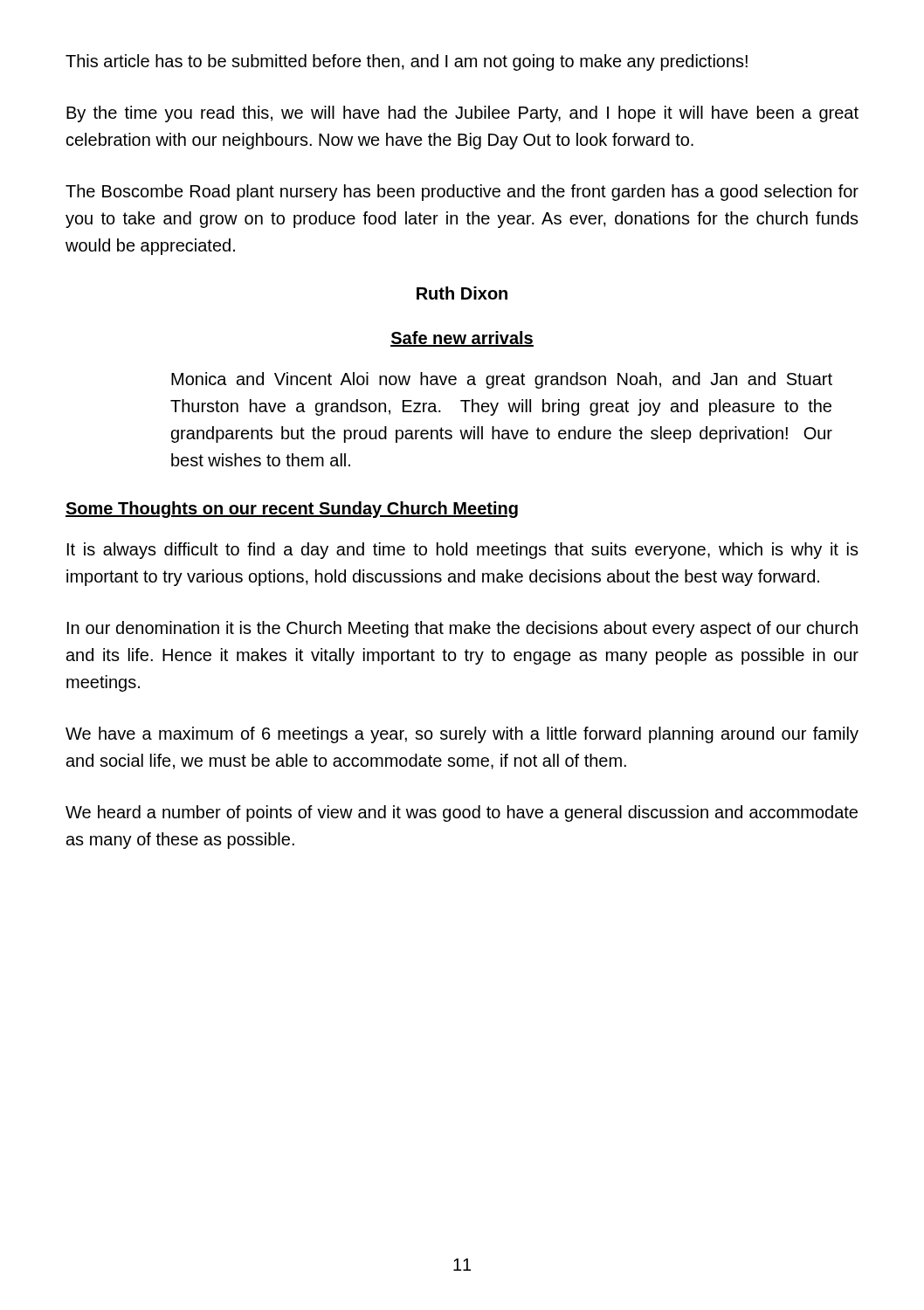This screenshot has height=1310, width=924.
Task: Point to the region starting "In our denomination it is the"
Action: pos(462,655)
